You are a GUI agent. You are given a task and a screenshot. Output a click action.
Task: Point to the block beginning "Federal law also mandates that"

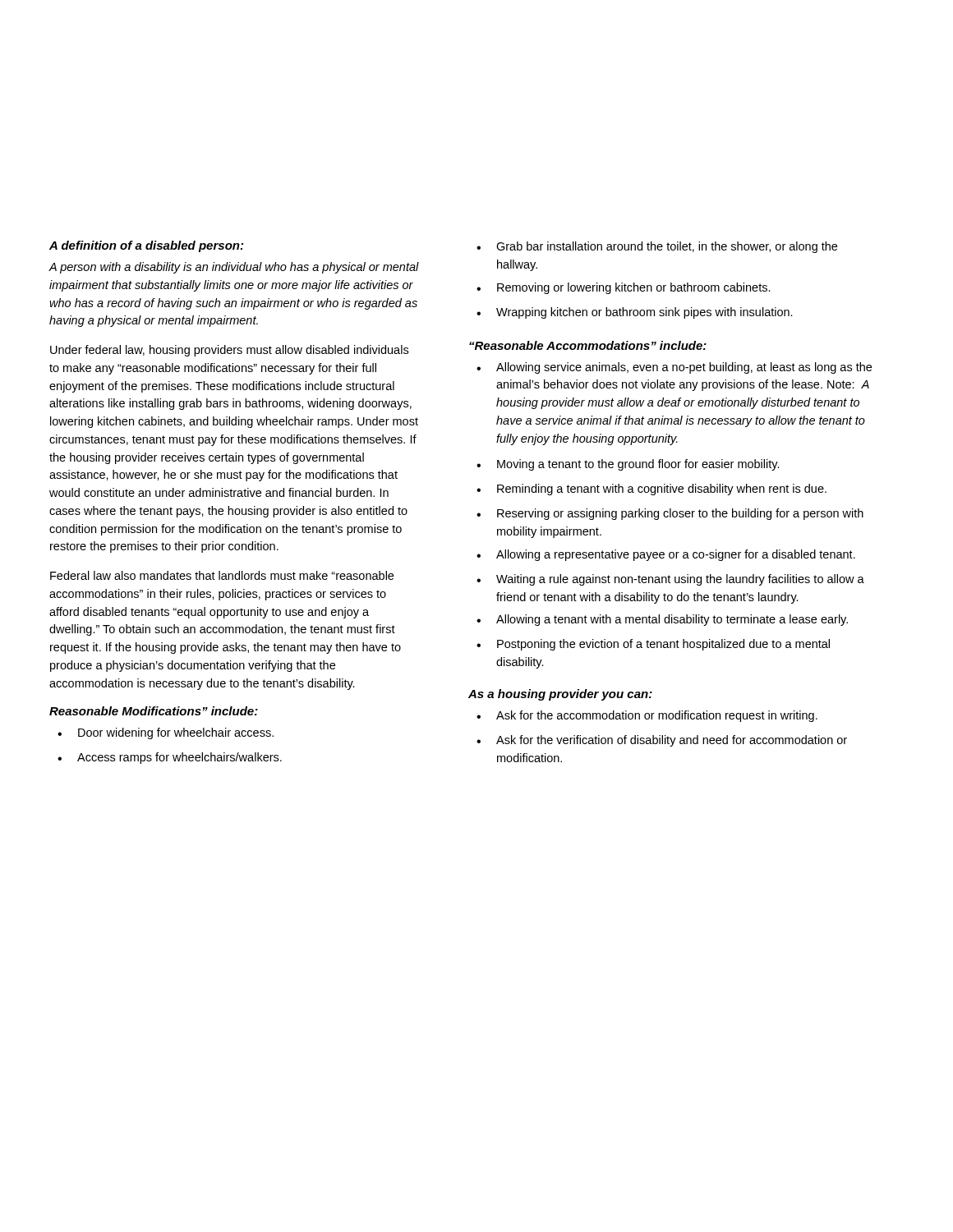[225, 629]
